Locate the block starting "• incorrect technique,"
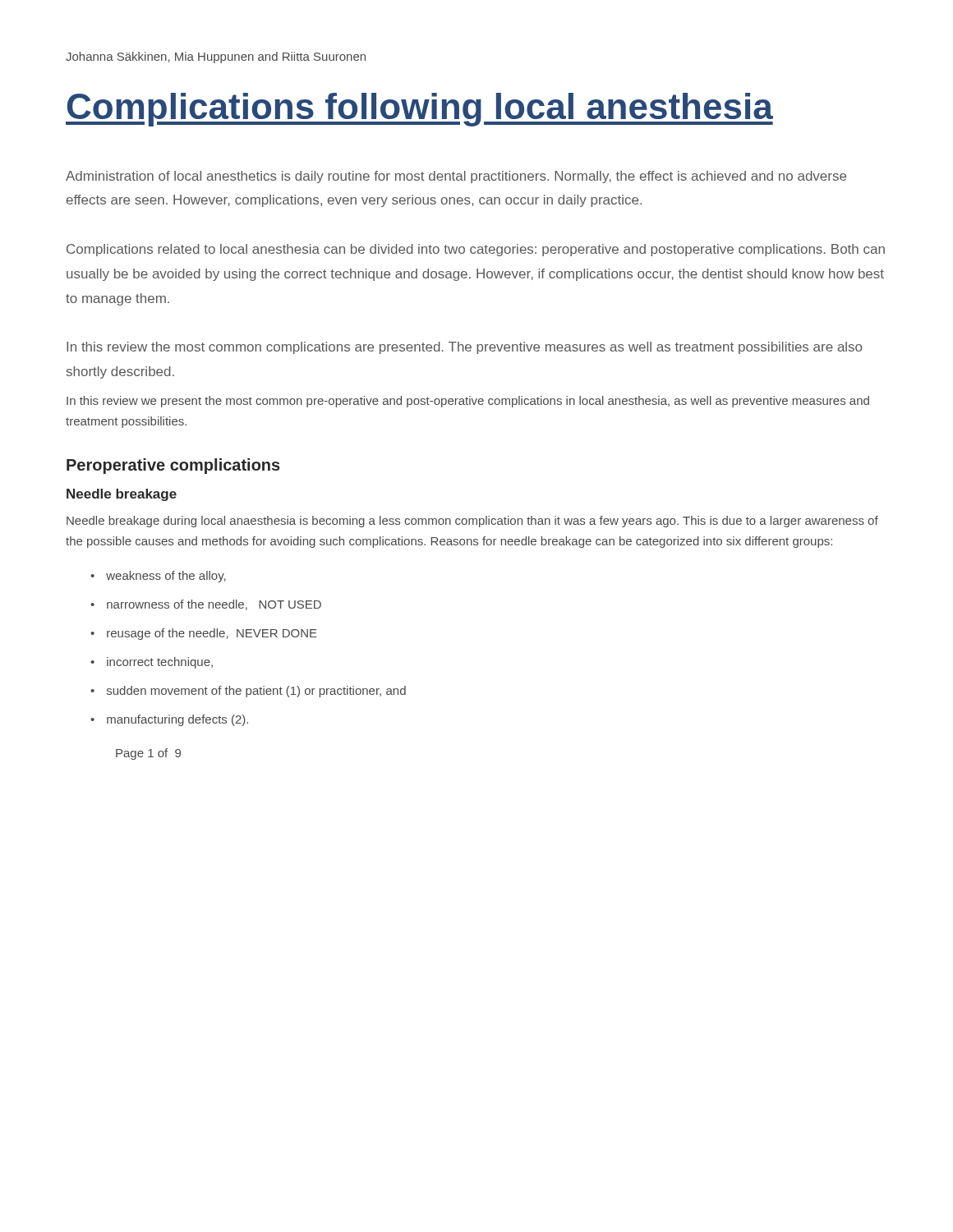Image resolution: width=953 pixels, height=1232 pixels. click(x=152, y=661)
